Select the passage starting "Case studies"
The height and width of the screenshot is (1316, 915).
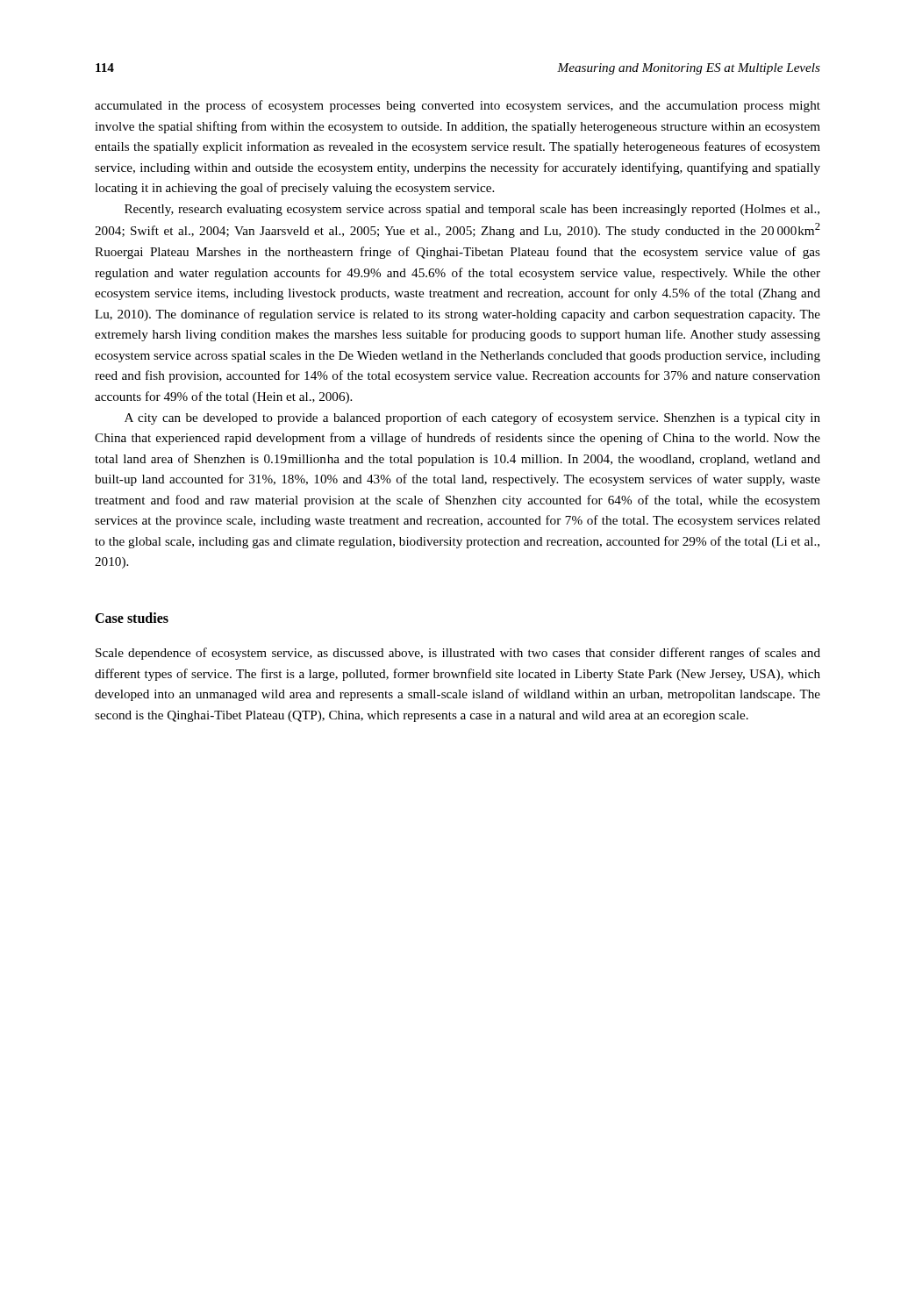pos(132,618)
